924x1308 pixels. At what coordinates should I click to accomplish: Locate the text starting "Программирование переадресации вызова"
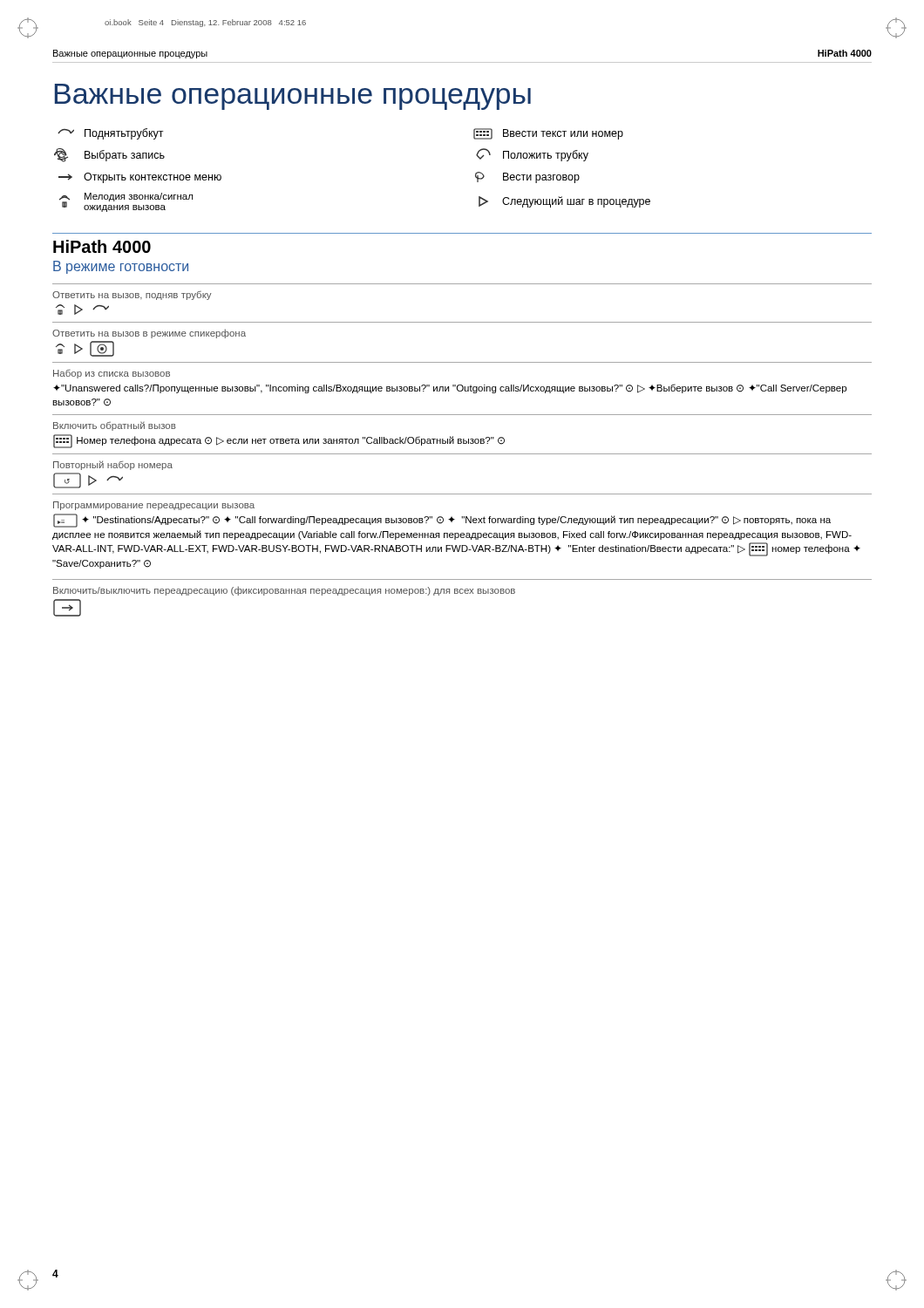click(154, 505)
